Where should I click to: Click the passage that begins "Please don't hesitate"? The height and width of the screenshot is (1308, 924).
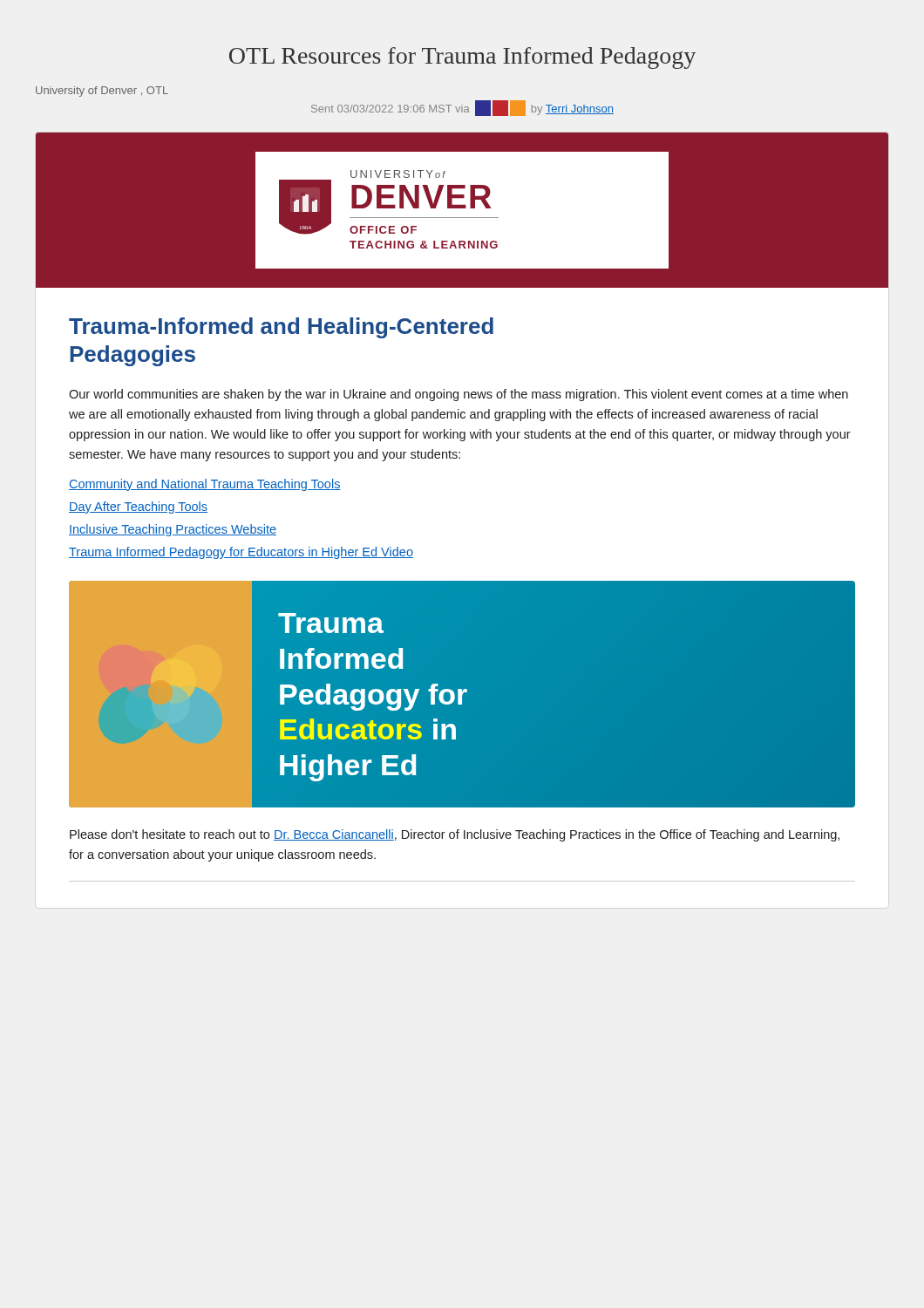(x=455, y=845)
